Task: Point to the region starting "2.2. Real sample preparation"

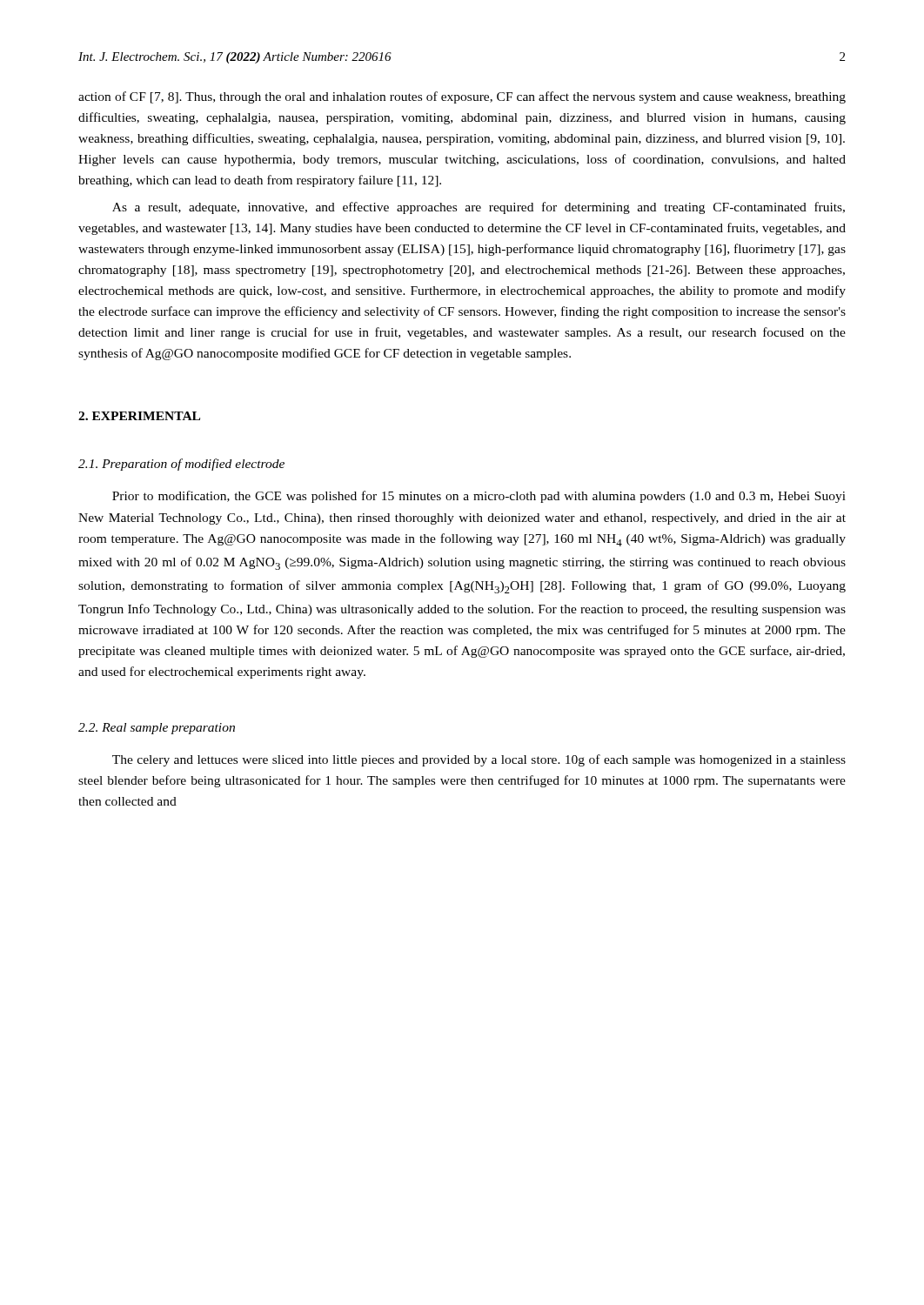Action: tap(157, 729)
